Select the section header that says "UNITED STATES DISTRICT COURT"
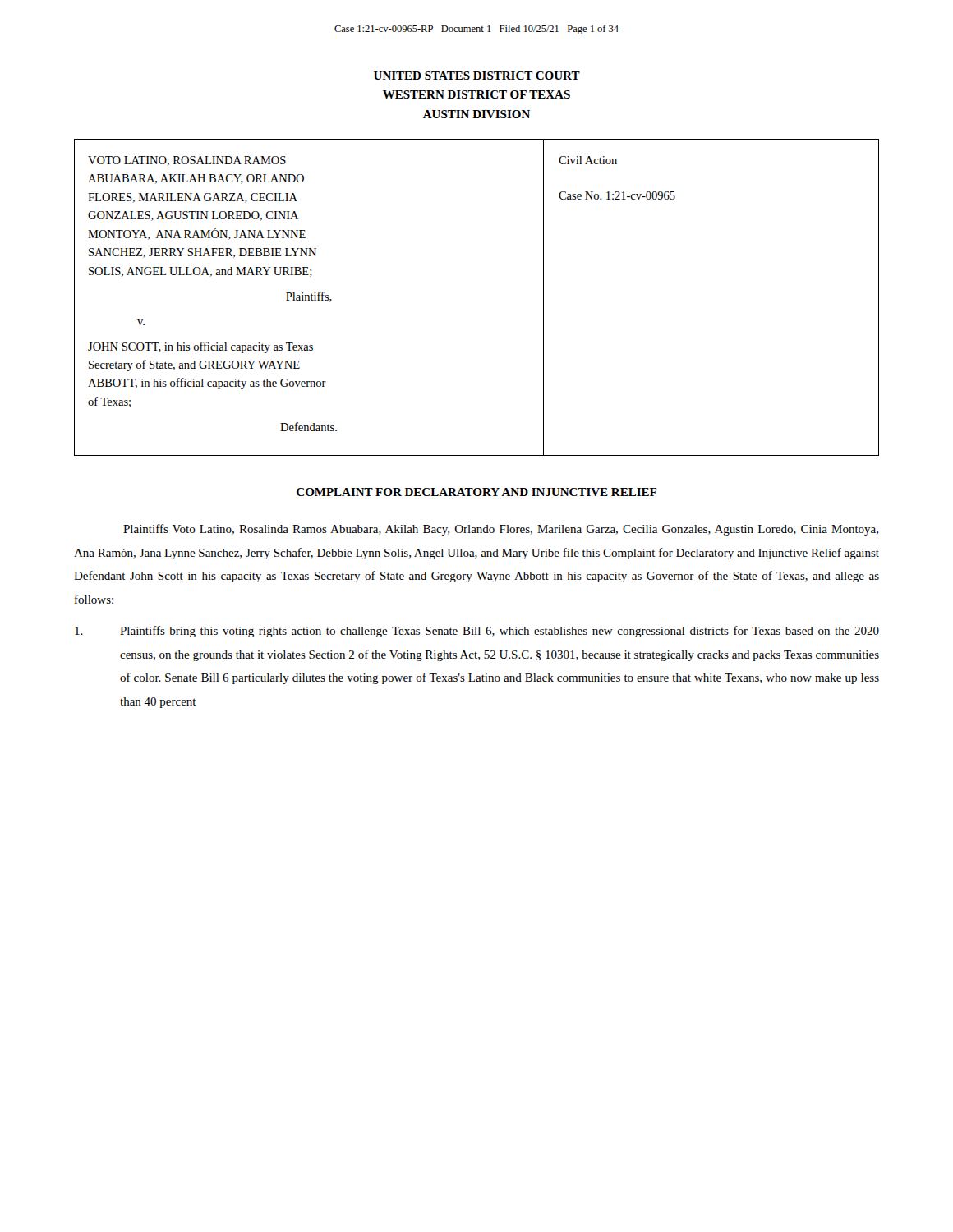The image size is (953, 1232). tap(476, 95)
